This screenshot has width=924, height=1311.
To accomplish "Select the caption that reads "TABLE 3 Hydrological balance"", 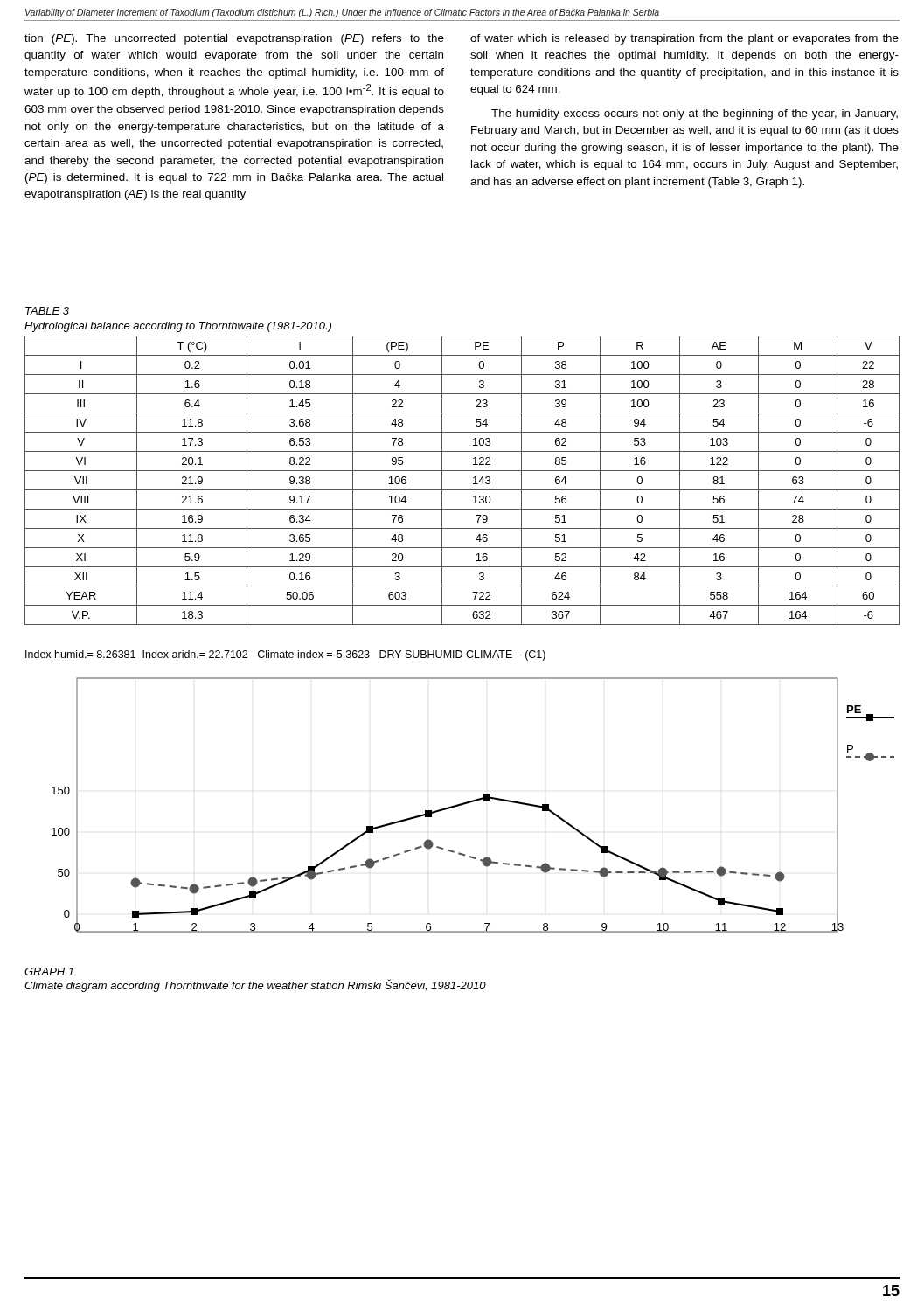I will click(x=178, y=318).
